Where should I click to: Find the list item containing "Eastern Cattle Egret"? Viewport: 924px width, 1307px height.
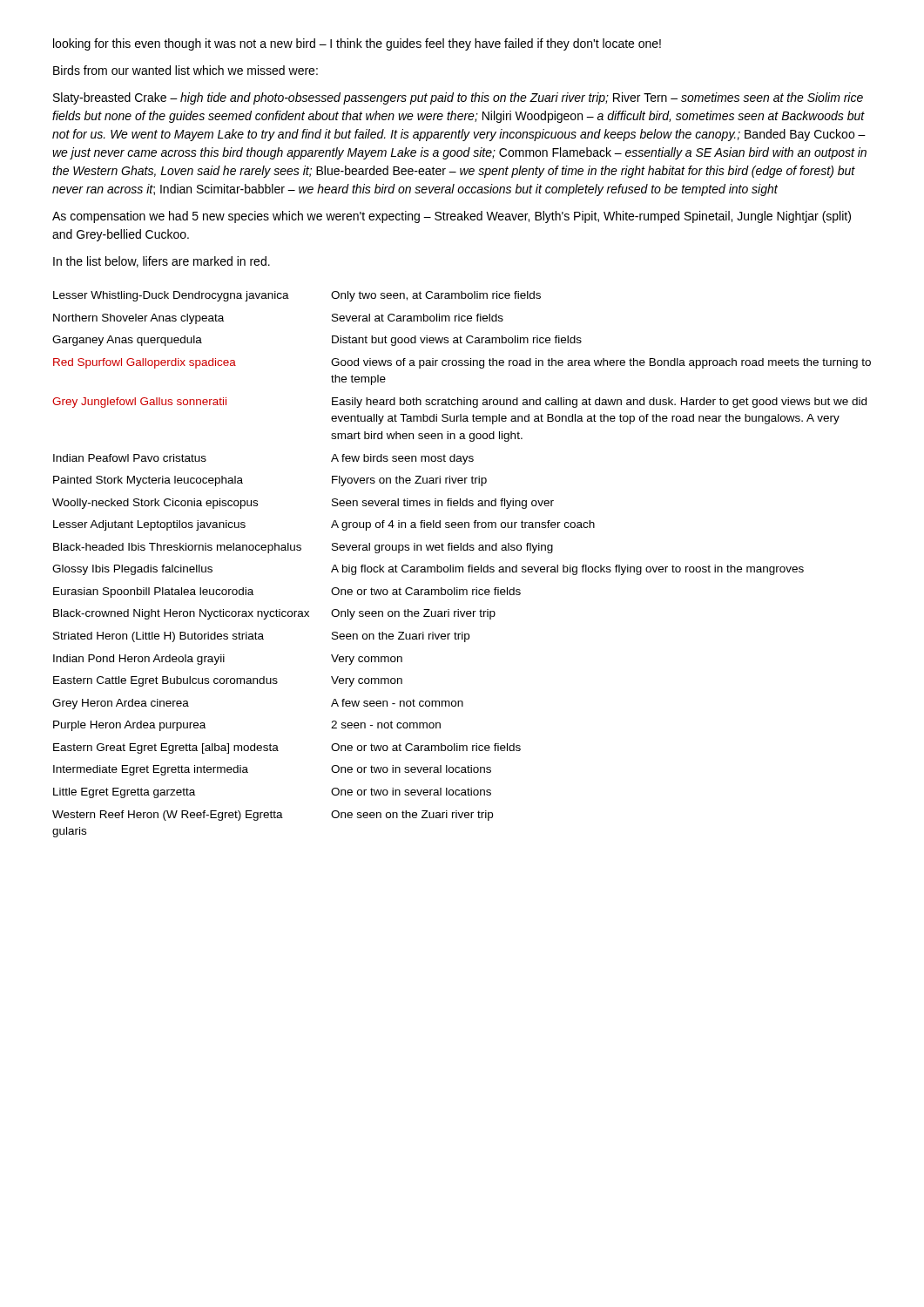(x=228, y=681)
